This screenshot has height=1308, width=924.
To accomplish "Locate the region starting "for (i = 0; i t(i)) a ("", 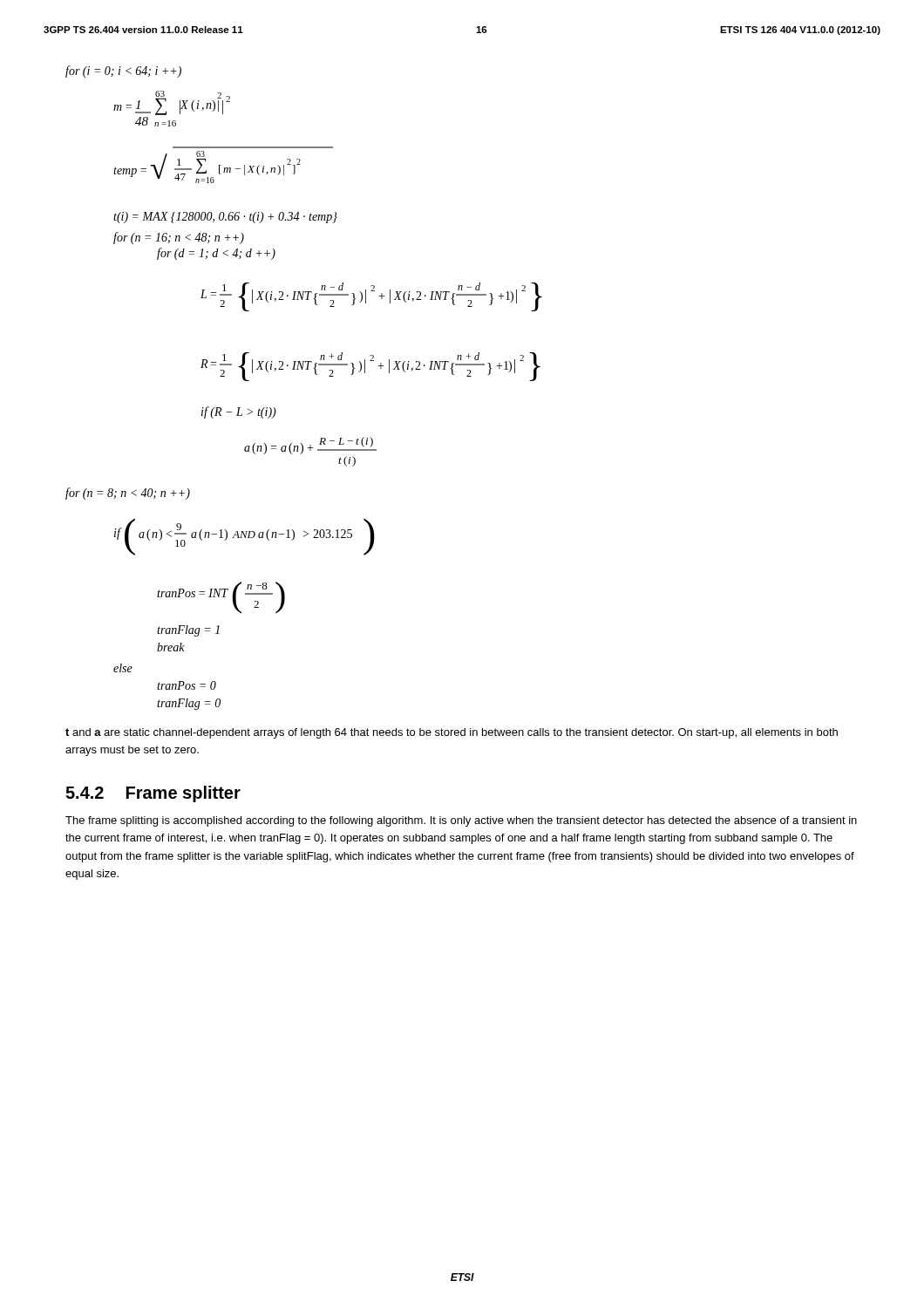I will (123, 72).
